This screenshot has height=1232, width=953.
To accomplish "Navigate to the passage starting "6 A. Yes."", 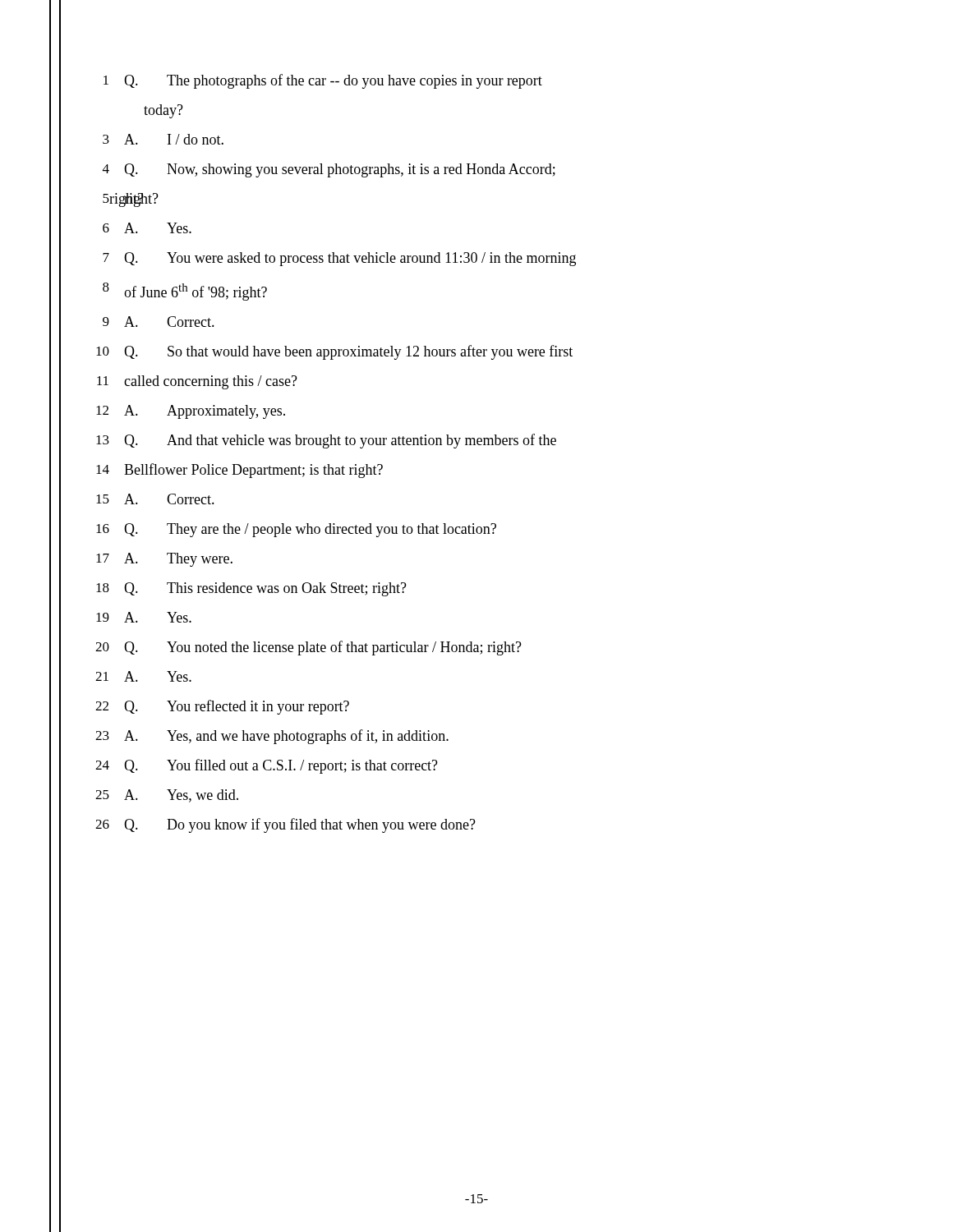I will tap(174, 227).
